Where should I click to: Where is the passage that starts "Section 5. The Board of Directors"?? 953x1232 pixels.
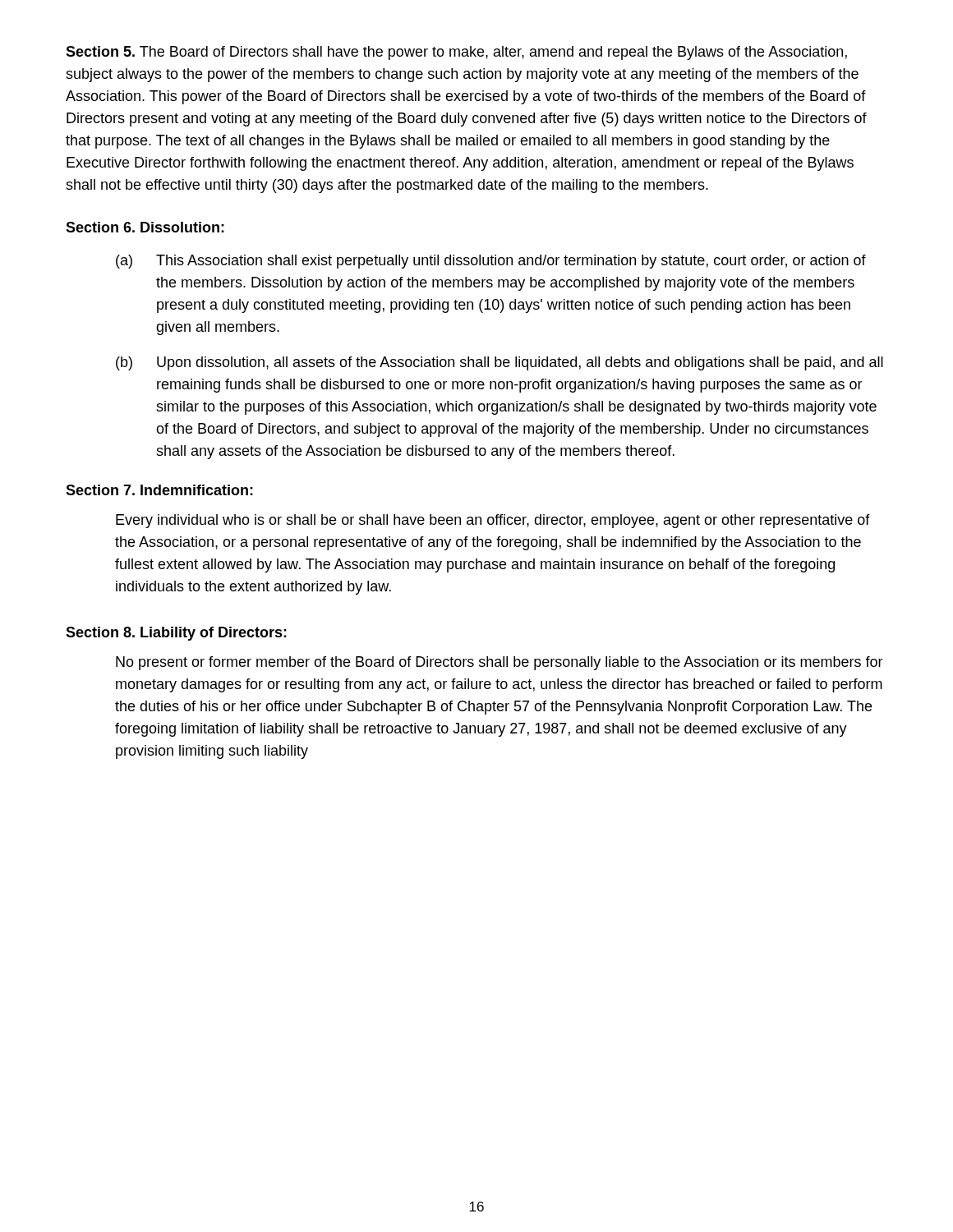click(466, 118)
